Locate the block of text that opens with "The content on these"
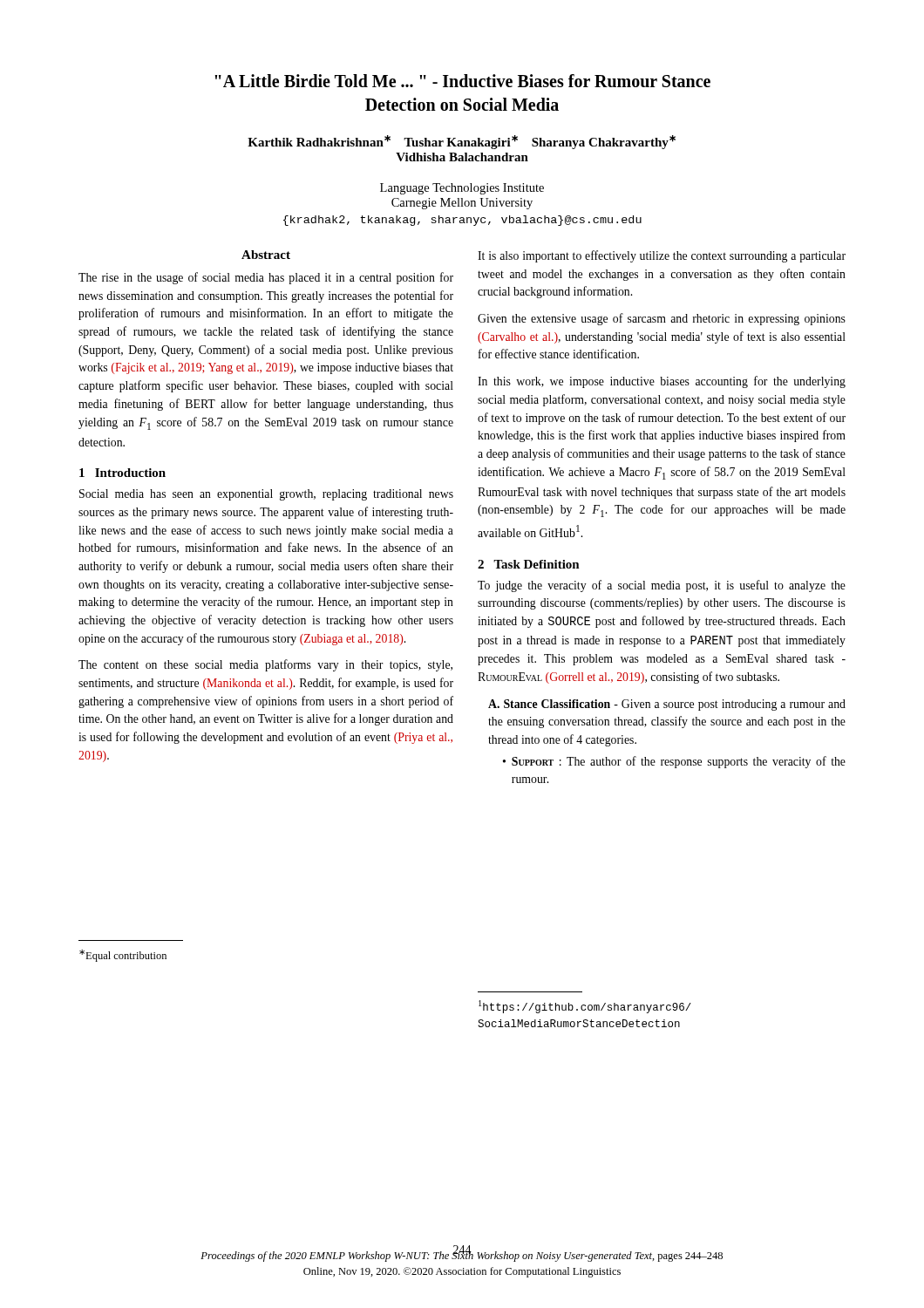The height and width of the screenshot is (1308, 924). (x=266, y=710)
